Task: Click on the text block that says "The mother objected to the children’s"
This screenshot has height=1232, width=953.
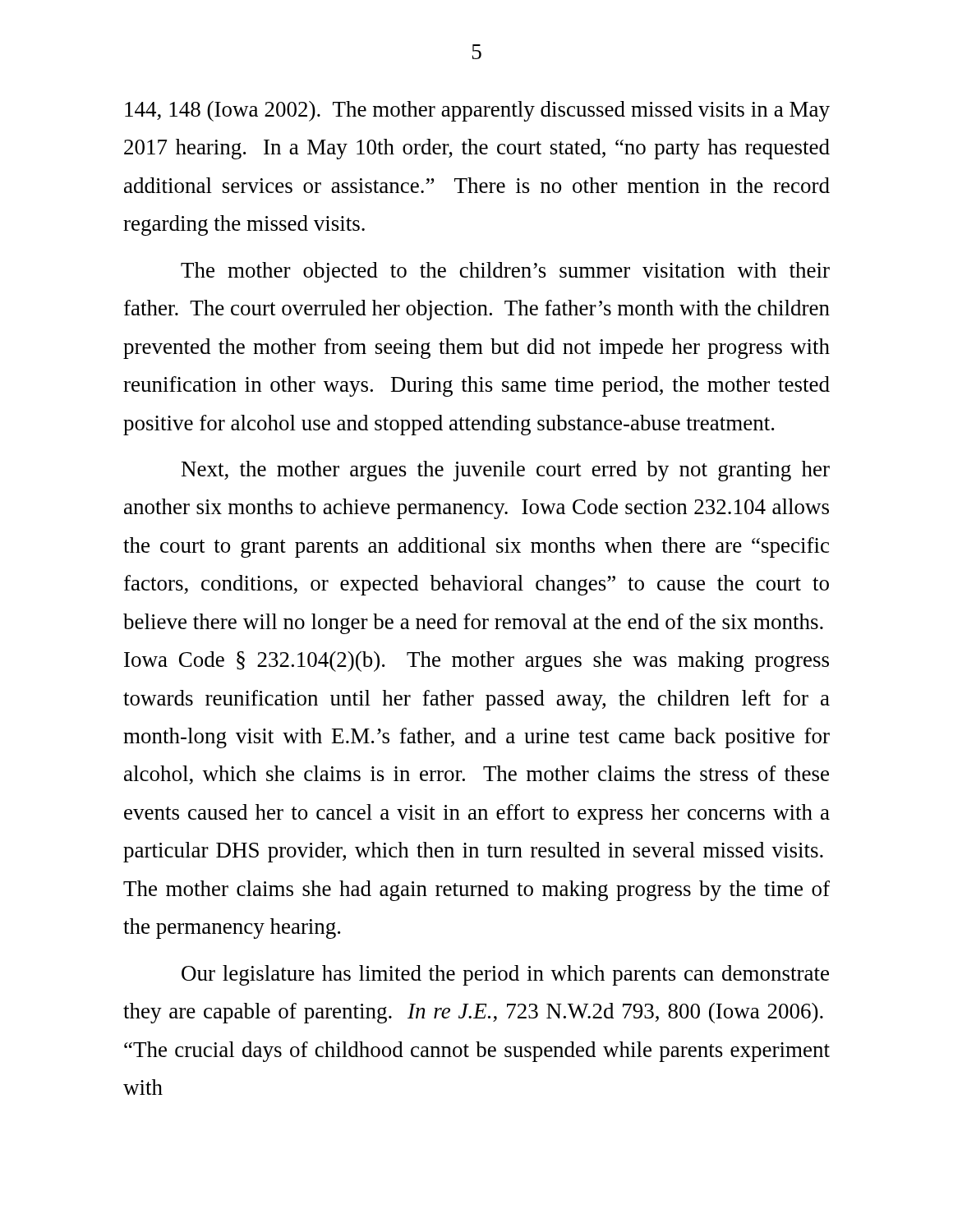Action: point(476,346)
